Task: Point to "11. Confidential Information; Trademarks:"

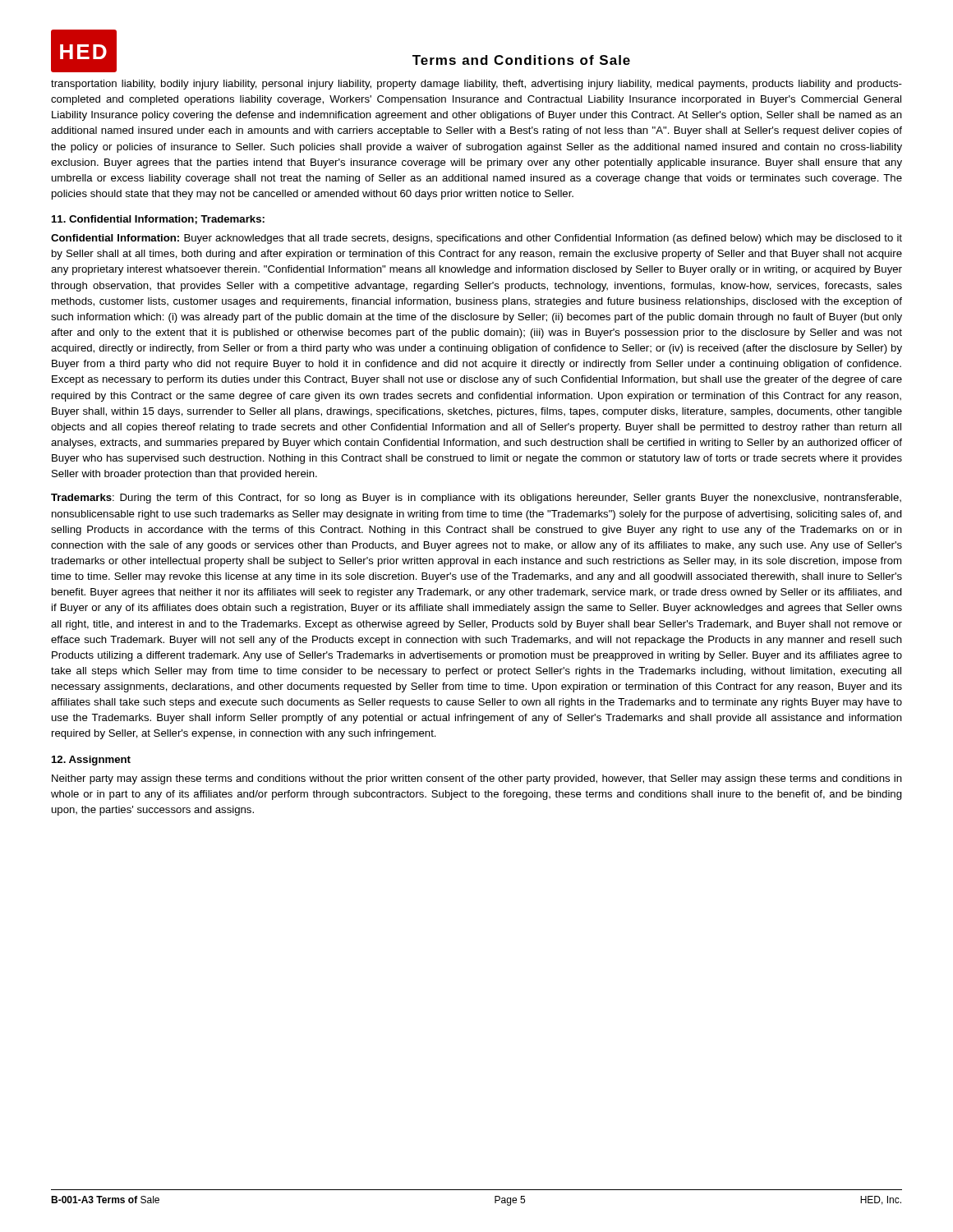Action: [158, 219]
